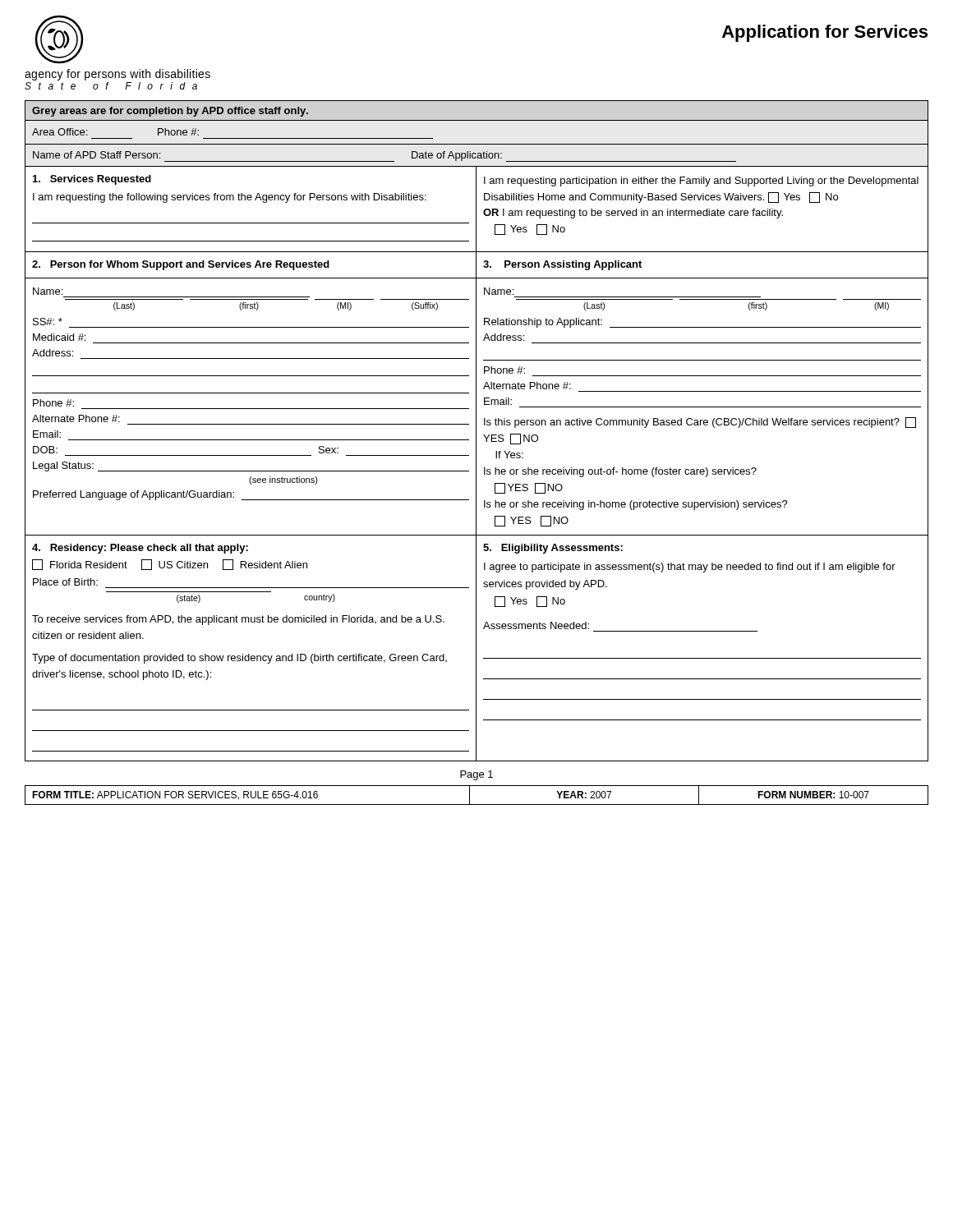Locate the passage starting "Area Office: Phone #:"
Viewport: 953px width, 1232px height.
point(232,132)
